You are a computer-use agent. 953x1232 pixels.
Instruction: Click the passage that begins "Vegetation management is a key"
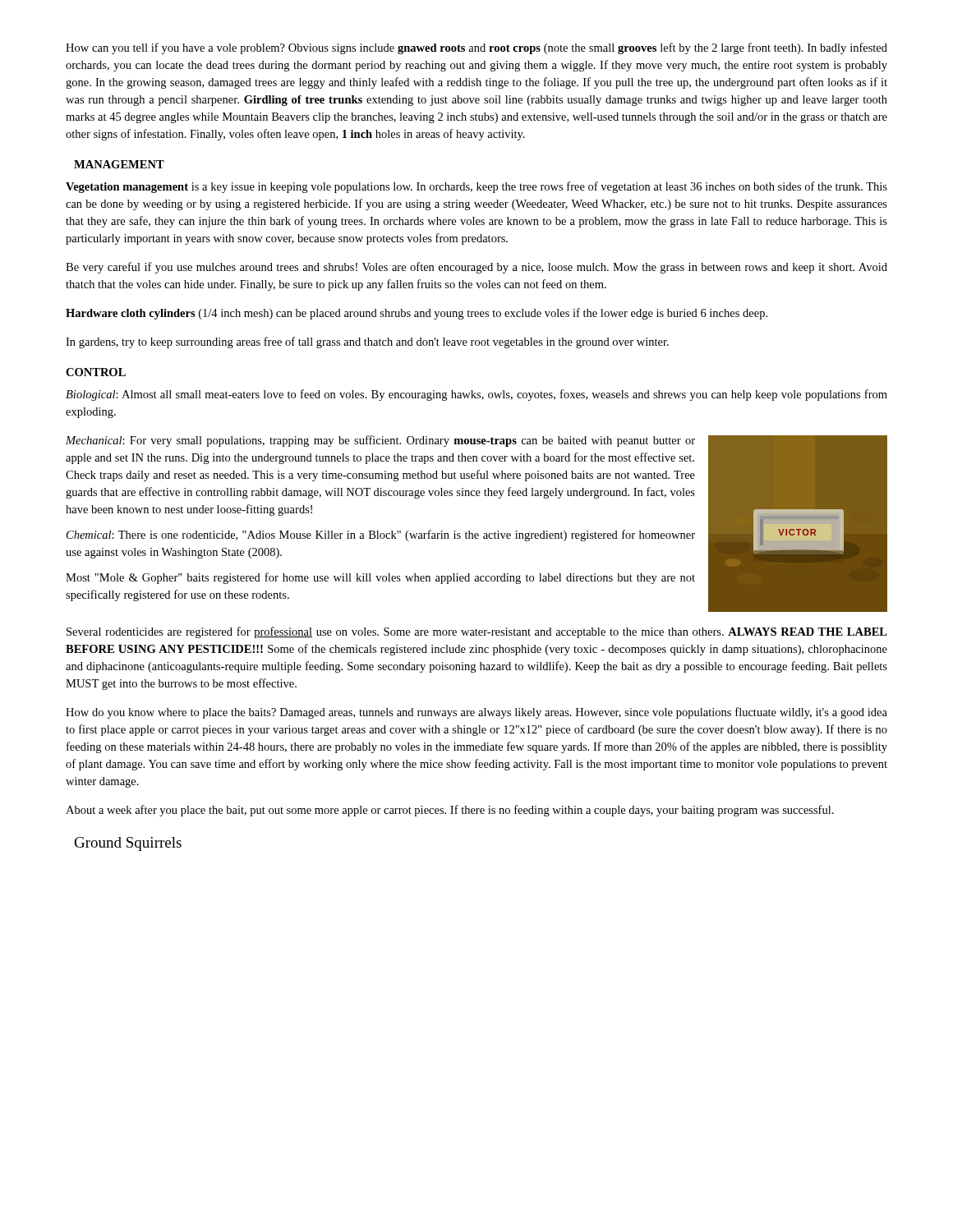476,212
